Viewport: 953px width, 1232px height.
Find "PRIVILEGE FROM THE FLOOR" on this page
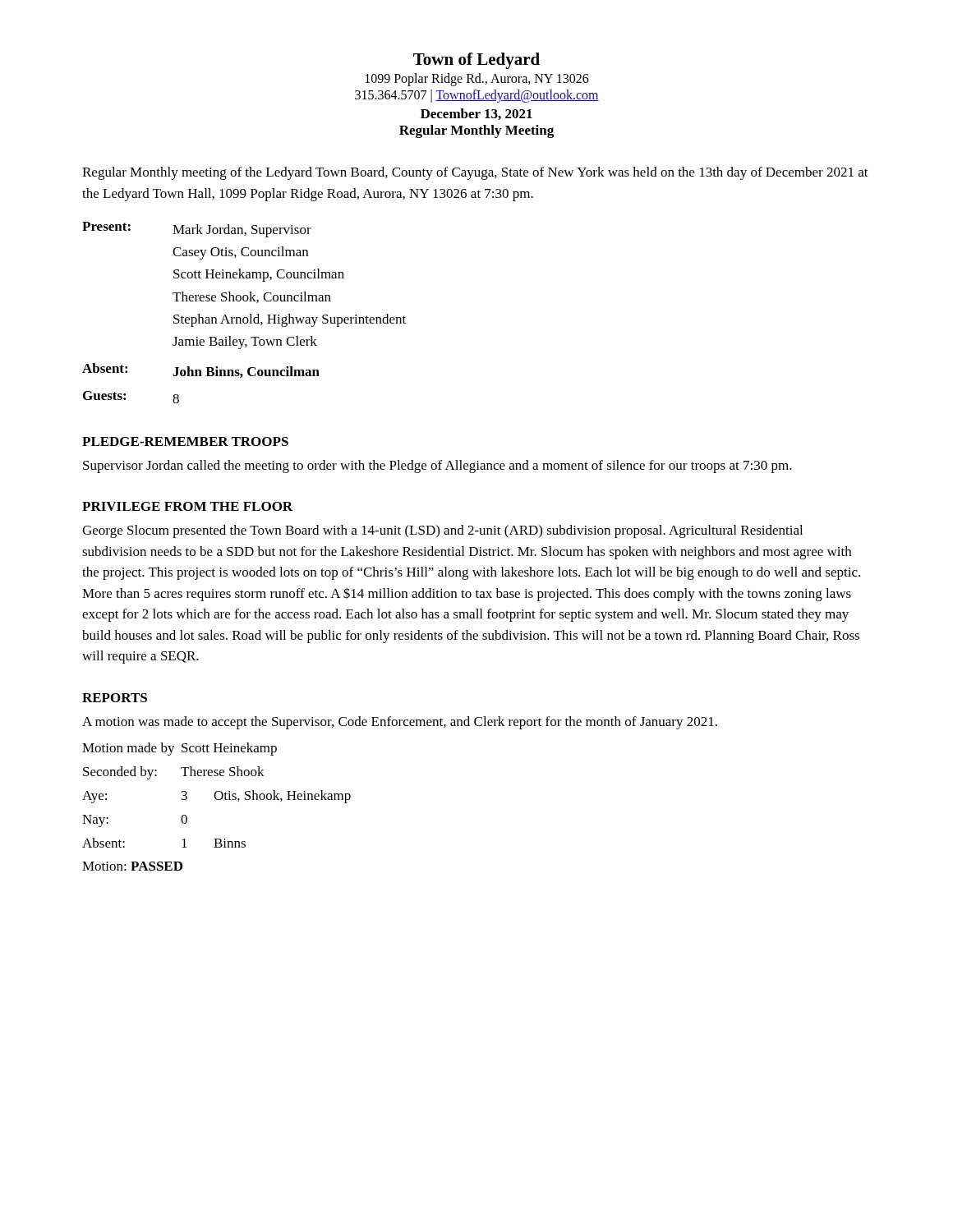[x=187, y=506]
